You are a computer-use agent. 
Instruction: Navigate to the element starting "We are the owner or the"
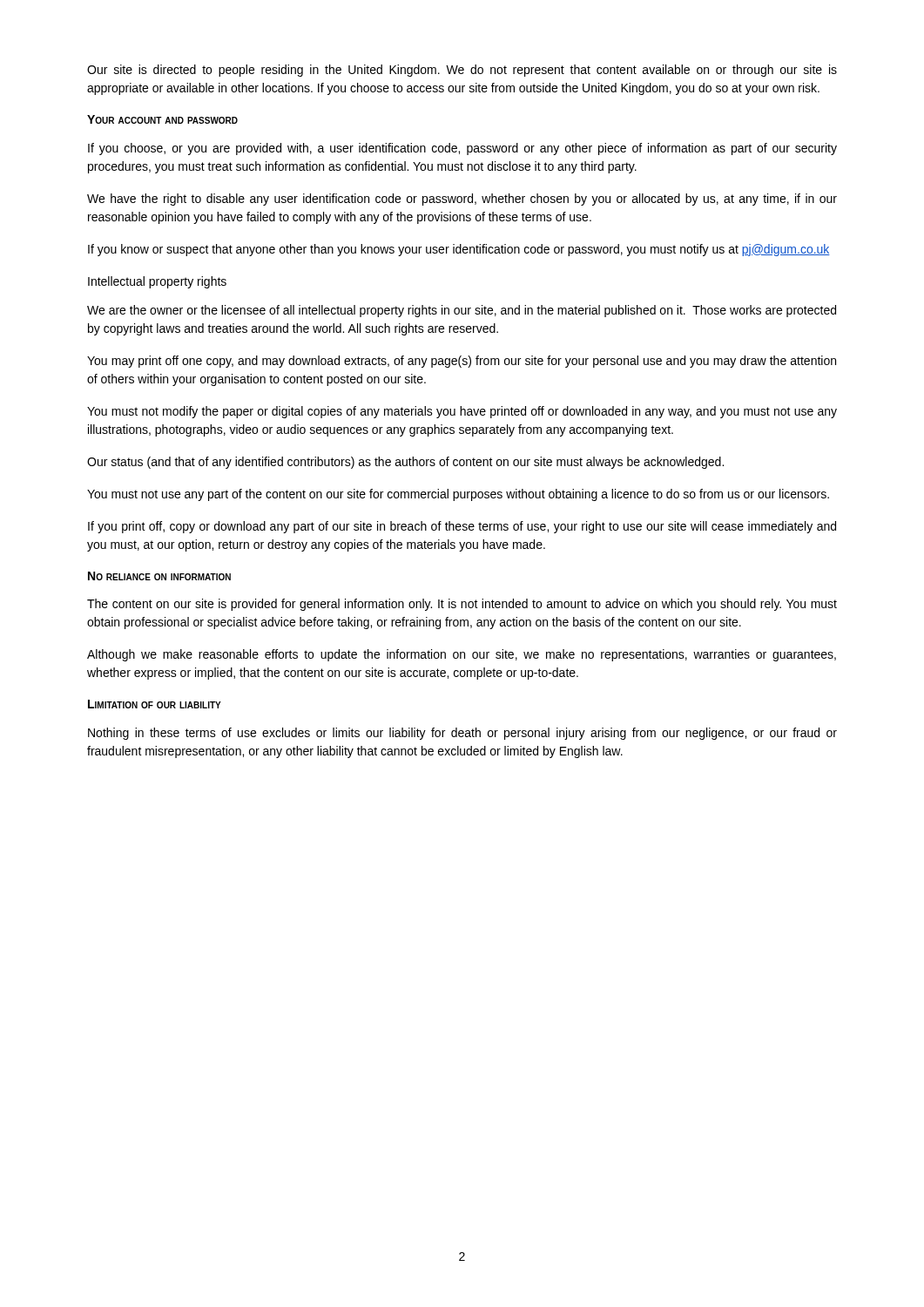[x=462, y=319]
